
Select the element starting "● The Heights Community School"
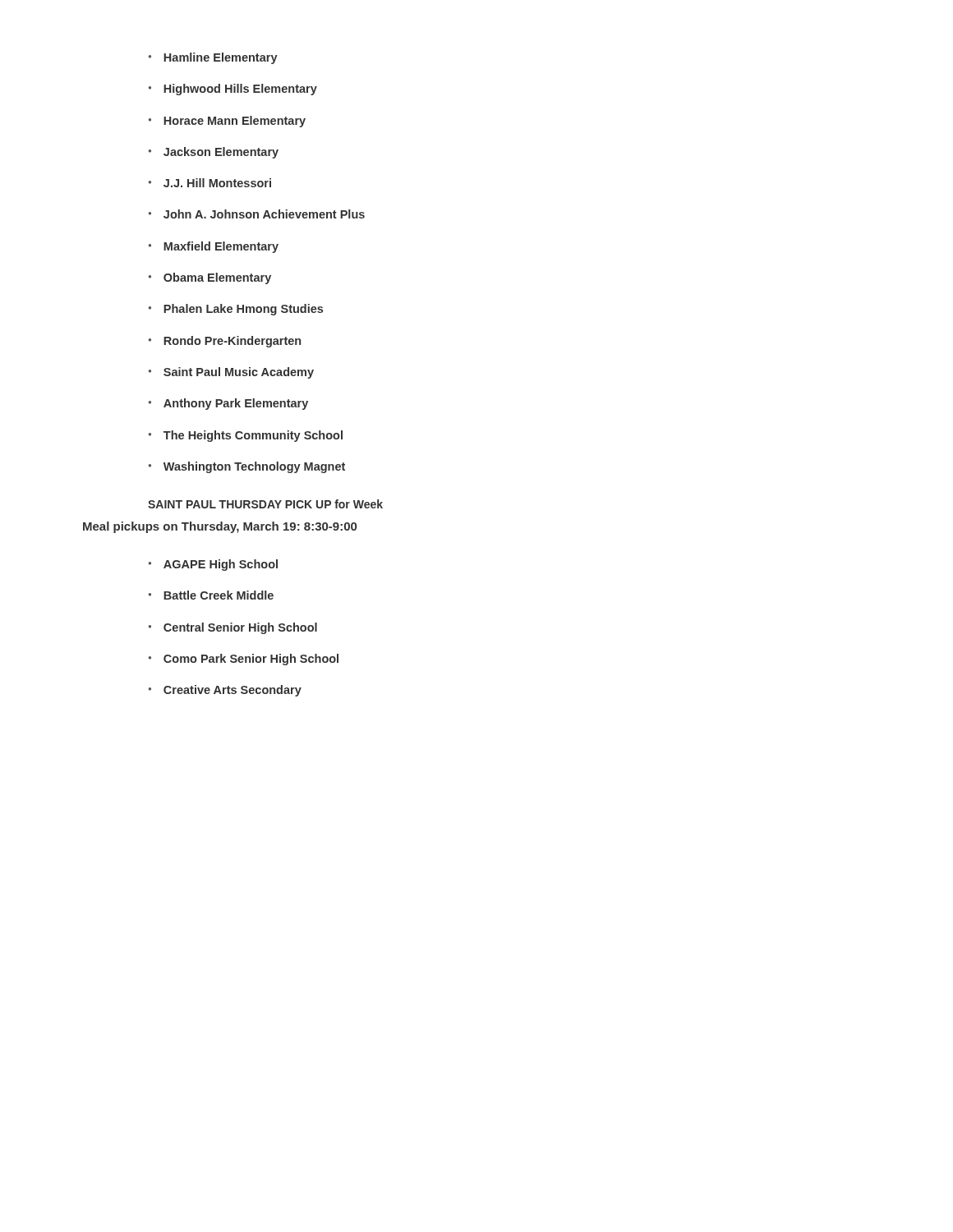pyautogui.click(x=246, y=435)
